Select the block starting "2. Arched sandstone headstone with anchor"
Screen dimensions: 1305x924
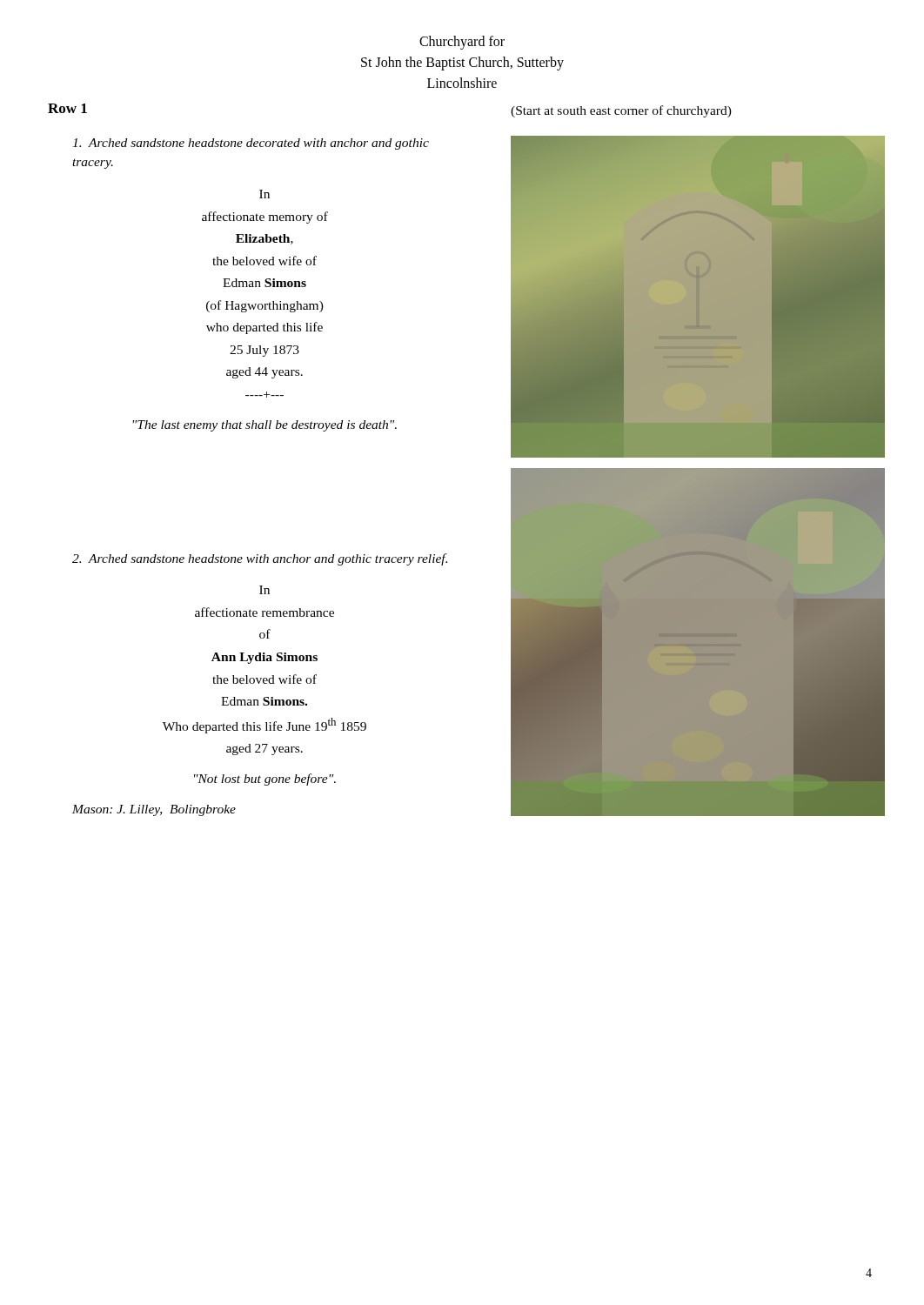pyautogui.click(x=260, y=558)
